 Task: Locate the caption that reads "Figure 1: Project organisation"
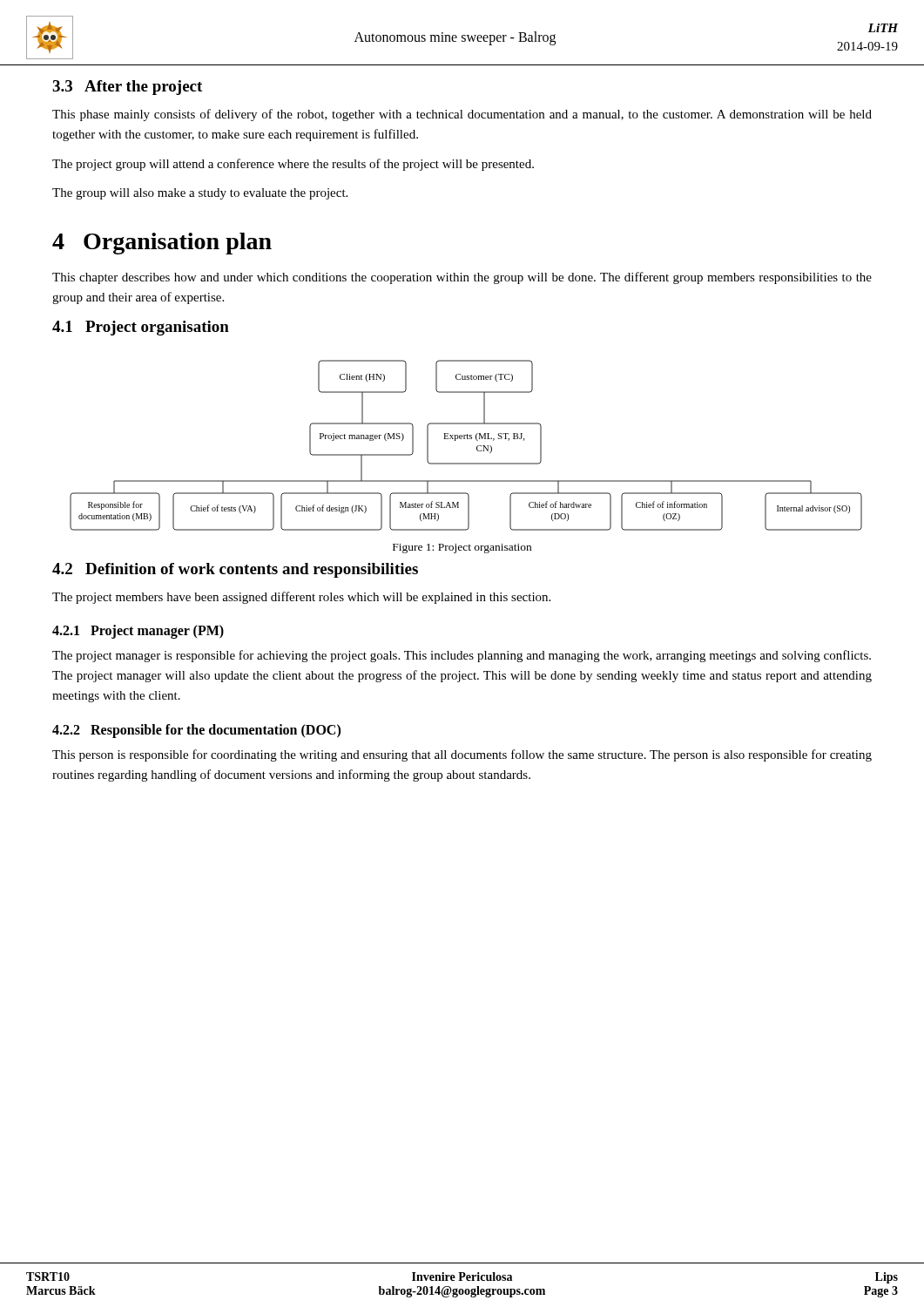pyautogui.click(x=462, y=546)
